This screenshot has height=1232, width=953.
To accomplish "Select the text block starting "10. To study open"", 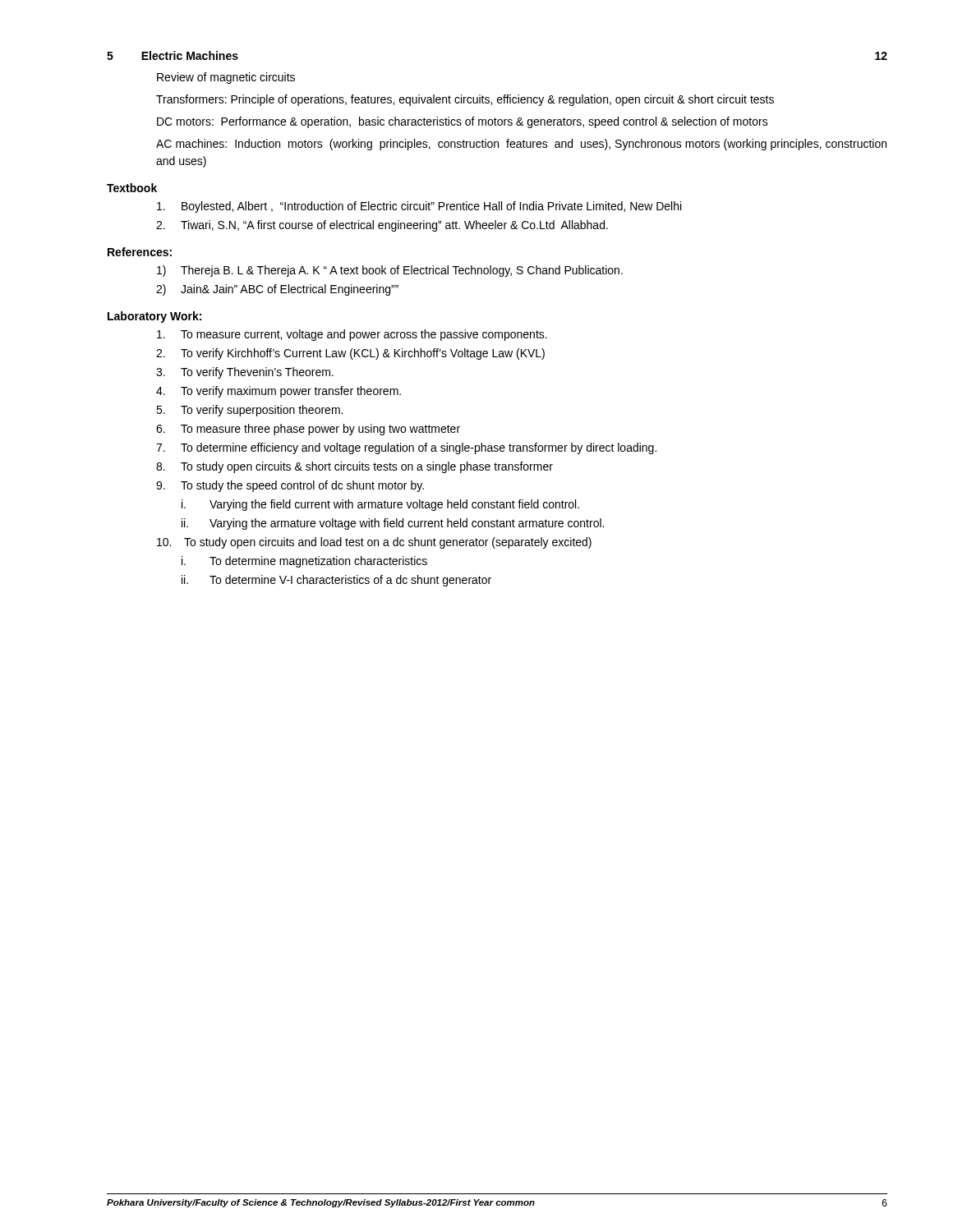I will [x=522, y=542].
